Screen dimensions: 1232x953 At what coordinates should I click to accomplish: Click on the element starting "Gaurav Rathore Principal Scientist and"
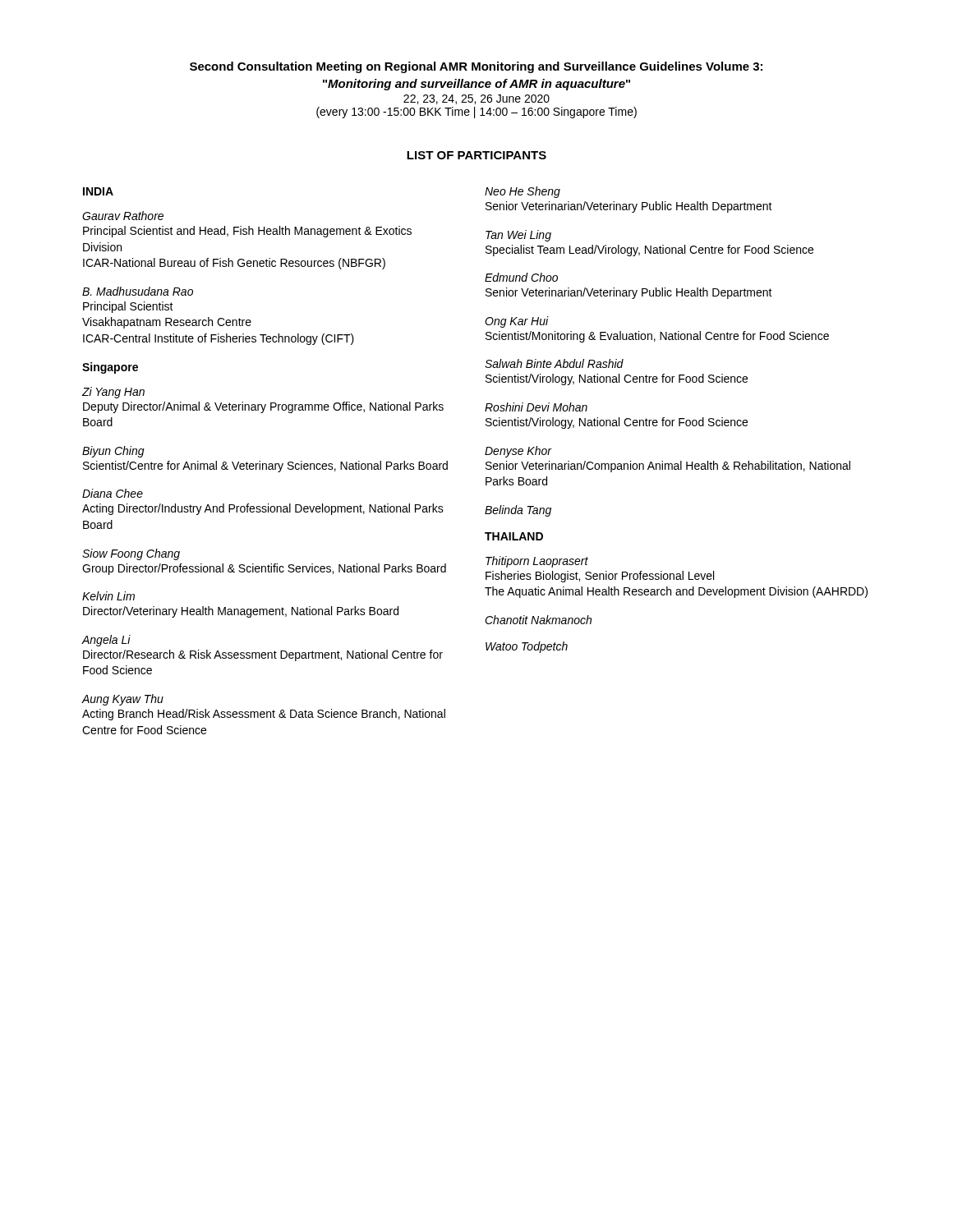click(x=267, y=241)
